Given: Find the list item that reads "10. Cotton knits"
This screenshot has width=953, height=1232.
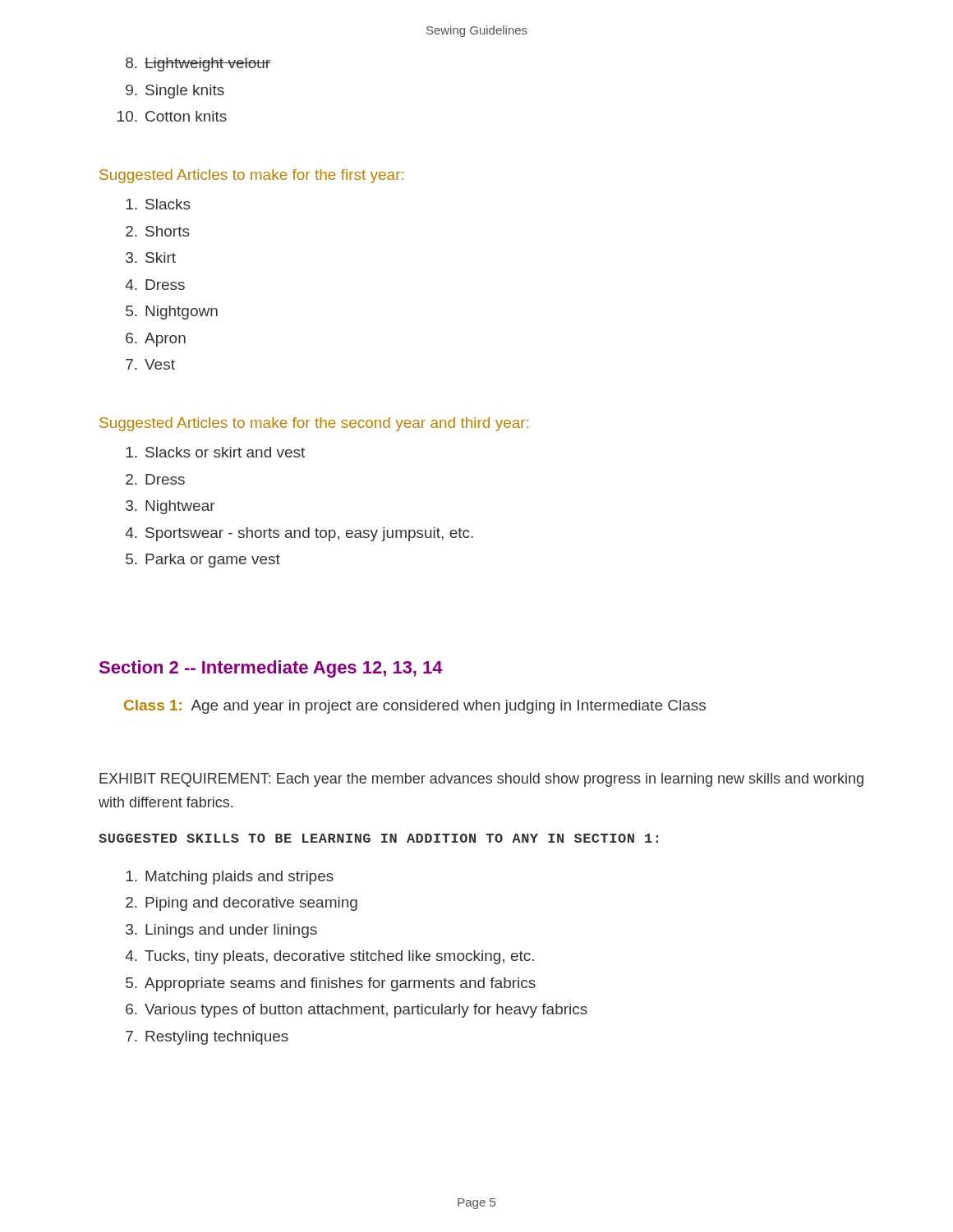Looking at the screenshot, I should click(x=163, y=117).
